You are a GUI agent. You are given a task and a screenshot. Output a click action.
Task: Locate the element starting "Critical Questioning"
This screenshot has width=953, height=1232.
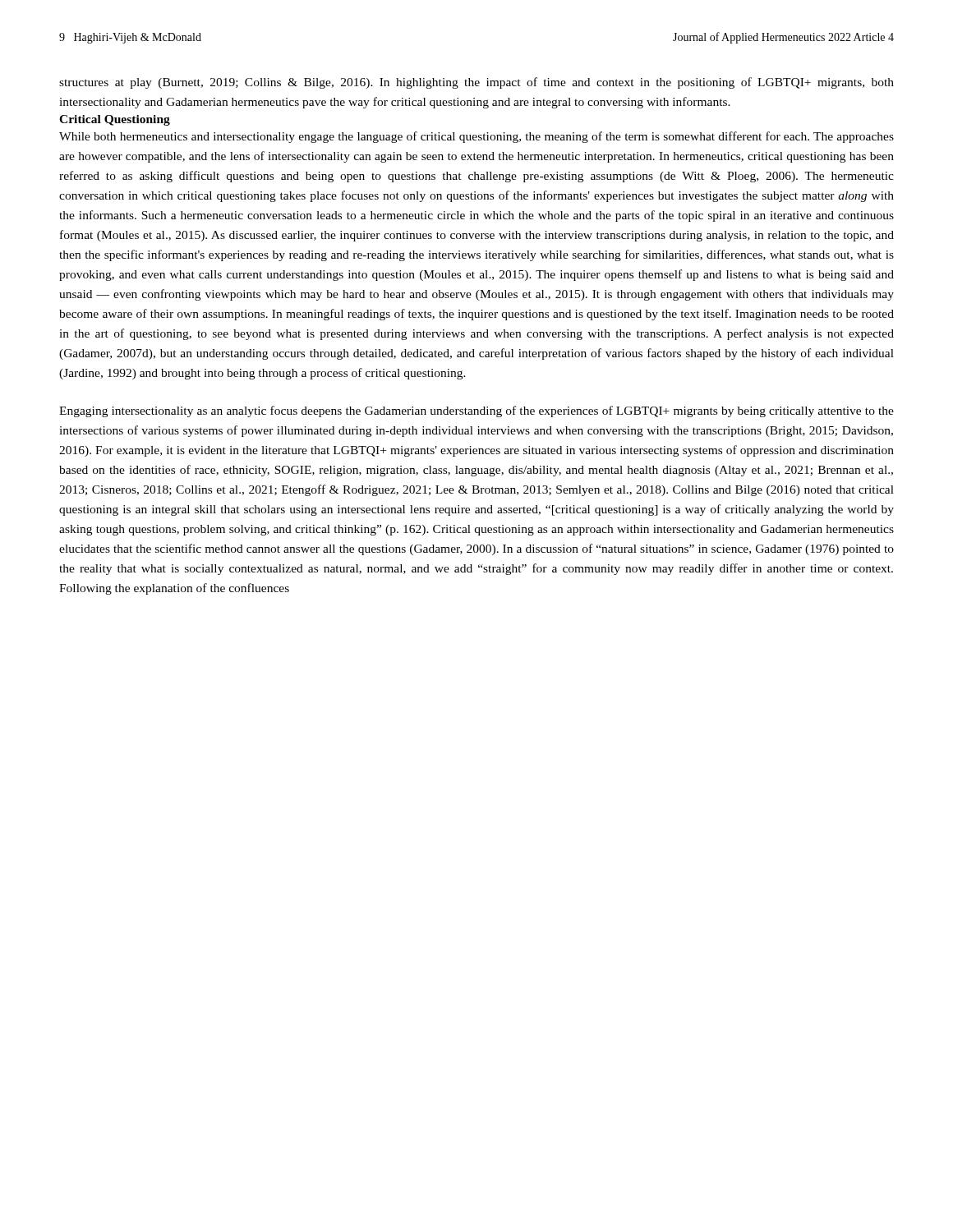115,119
